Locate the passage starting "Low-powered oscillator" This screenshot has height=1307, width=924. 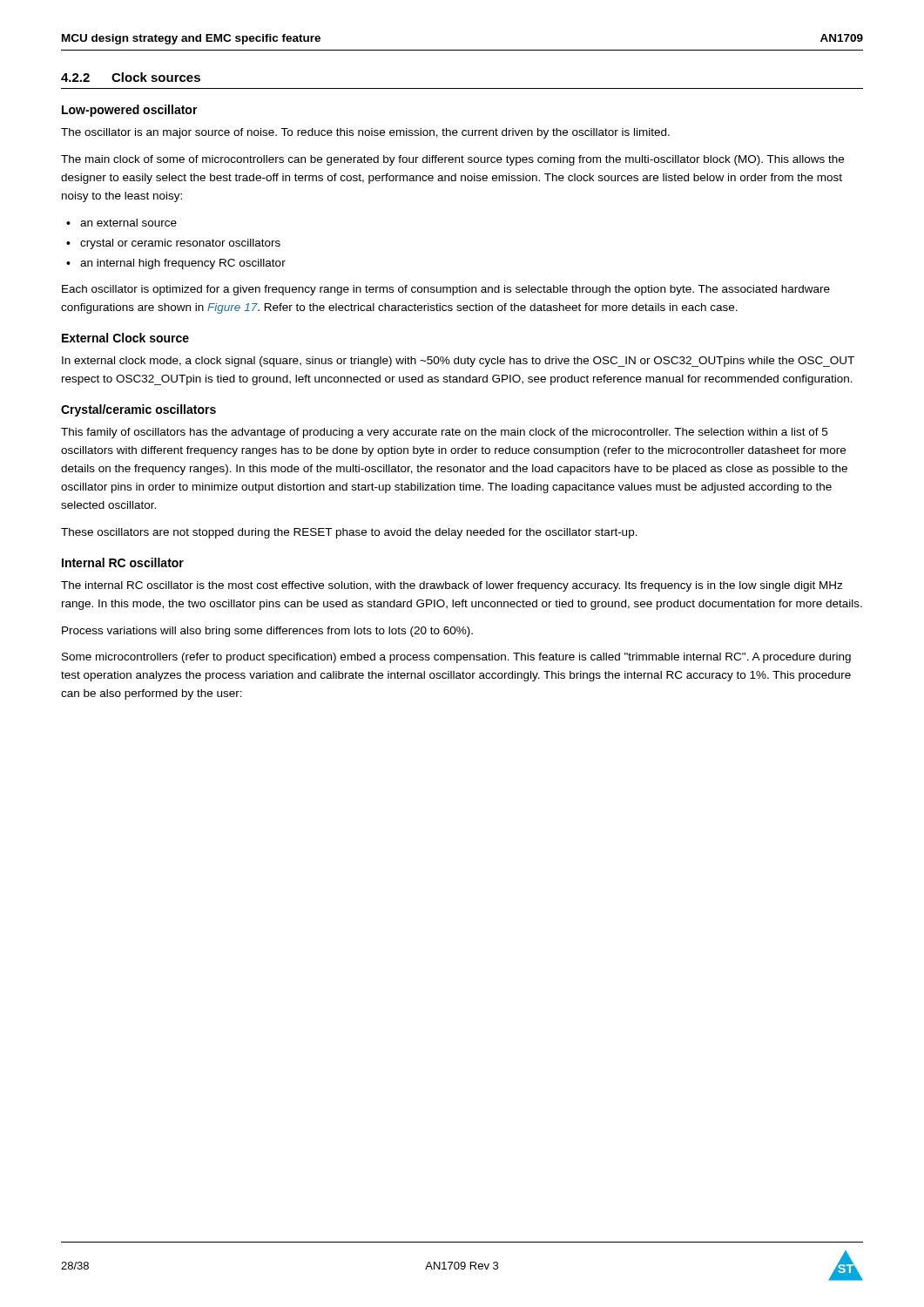coord(129,110)
